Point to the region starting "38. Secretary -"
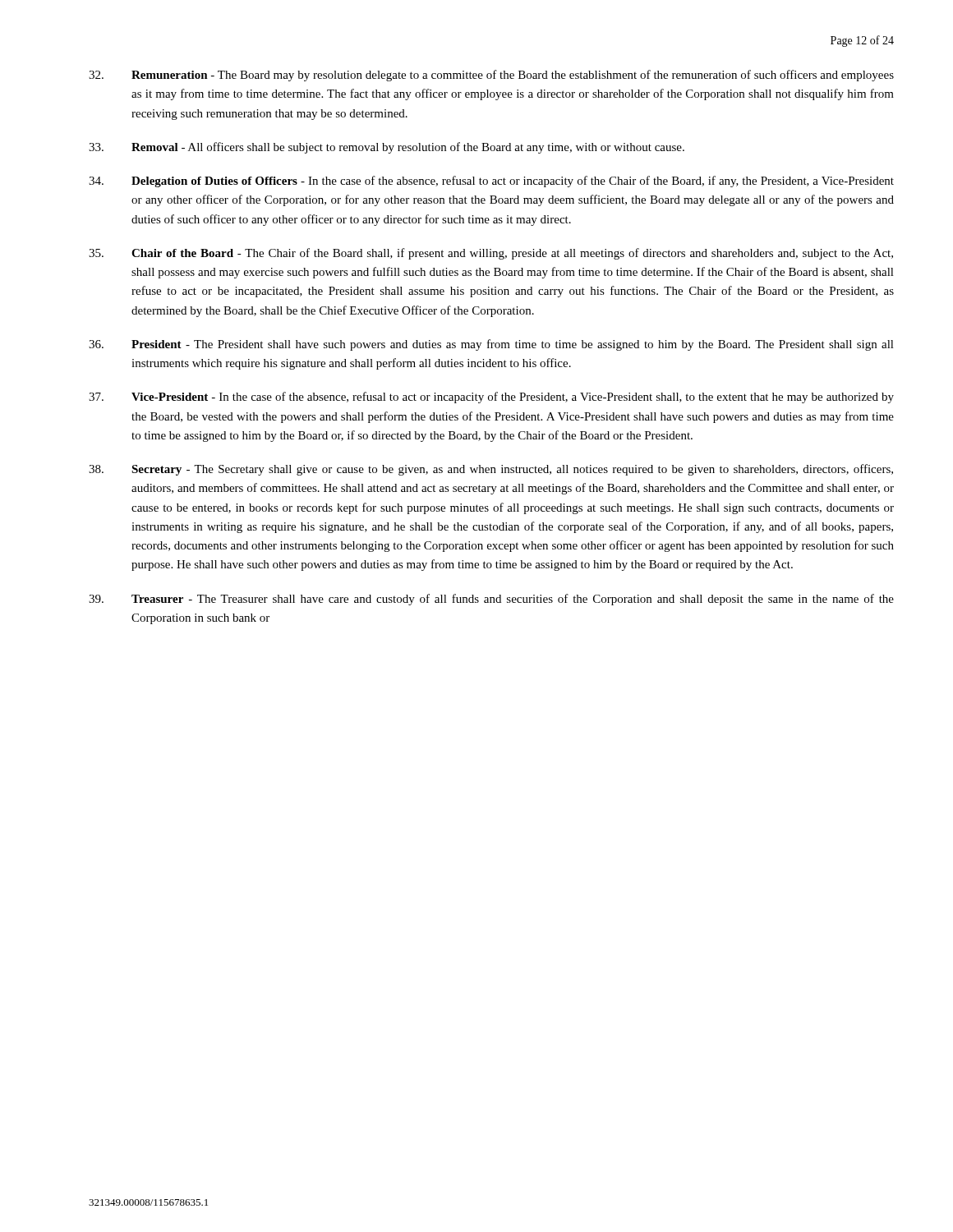The width and height of the screenshot is (953, 1232). point(491,517)
